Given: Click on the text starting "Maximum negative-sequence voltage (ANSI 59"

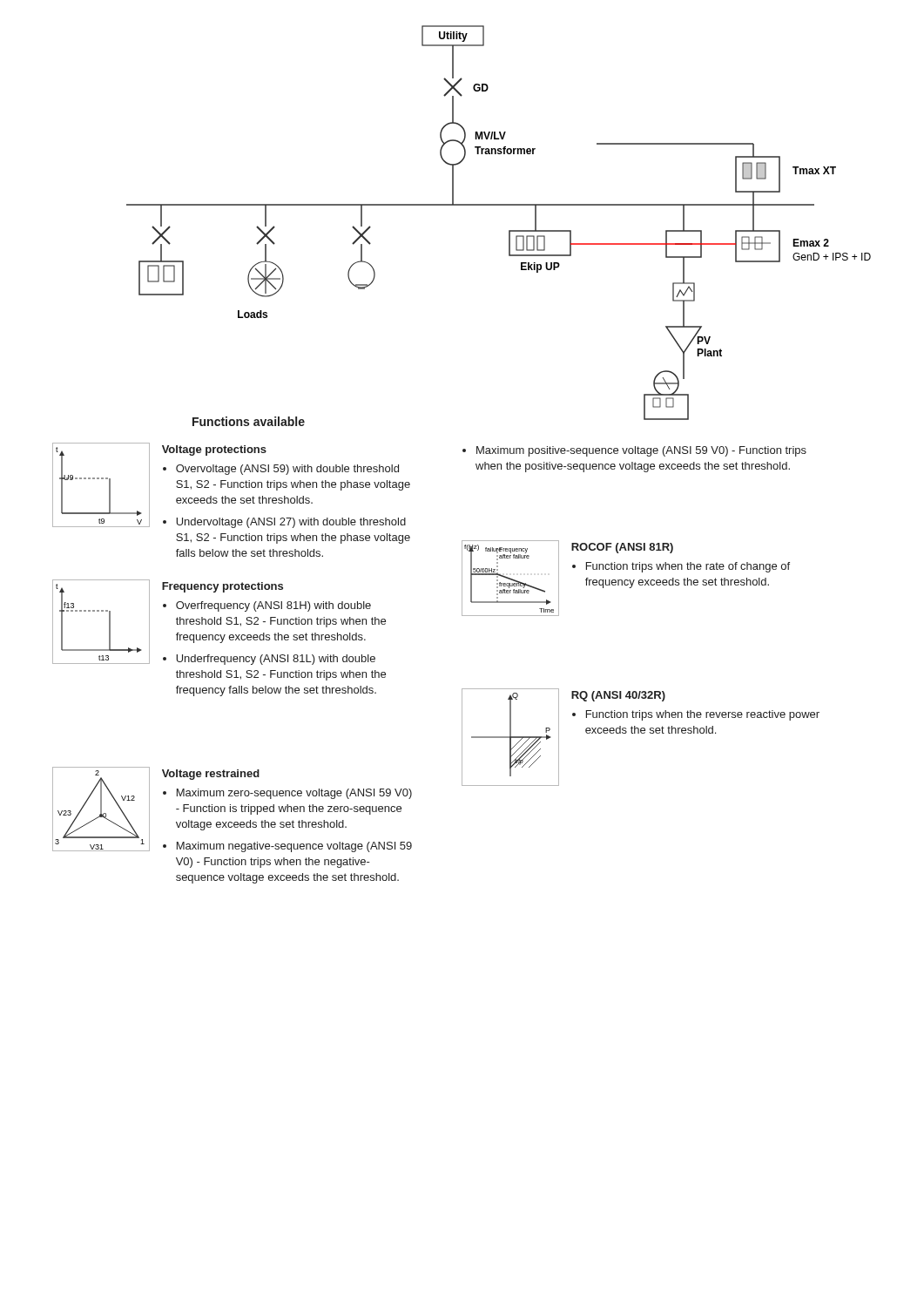Looking at the screenshot, I should click(x=294, y=861).
